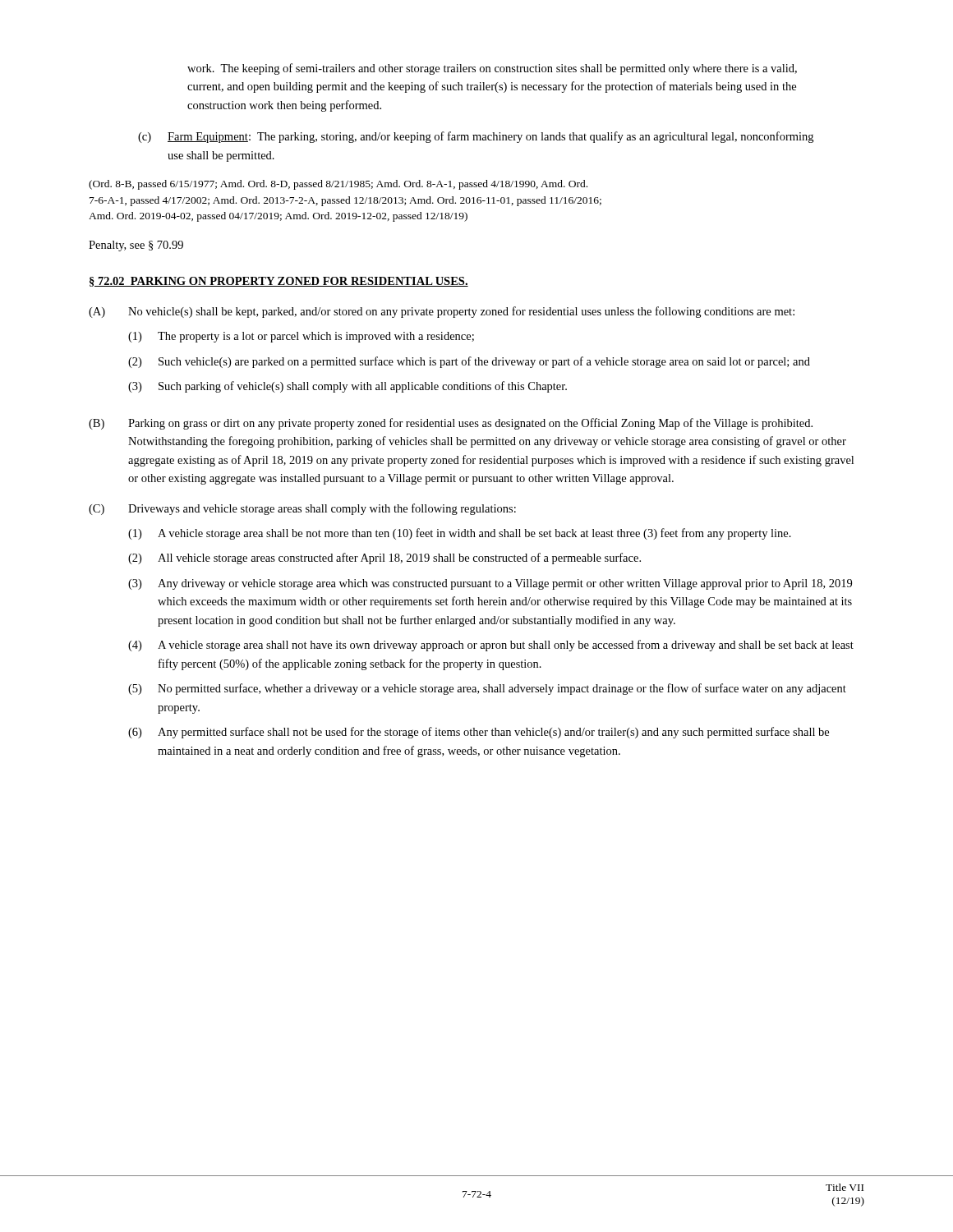The width and height of the screenshot is (953, 1232).
Task: Find the list item that reads "(B) Parking on grass or dirt on"
Action: [476, 451]
